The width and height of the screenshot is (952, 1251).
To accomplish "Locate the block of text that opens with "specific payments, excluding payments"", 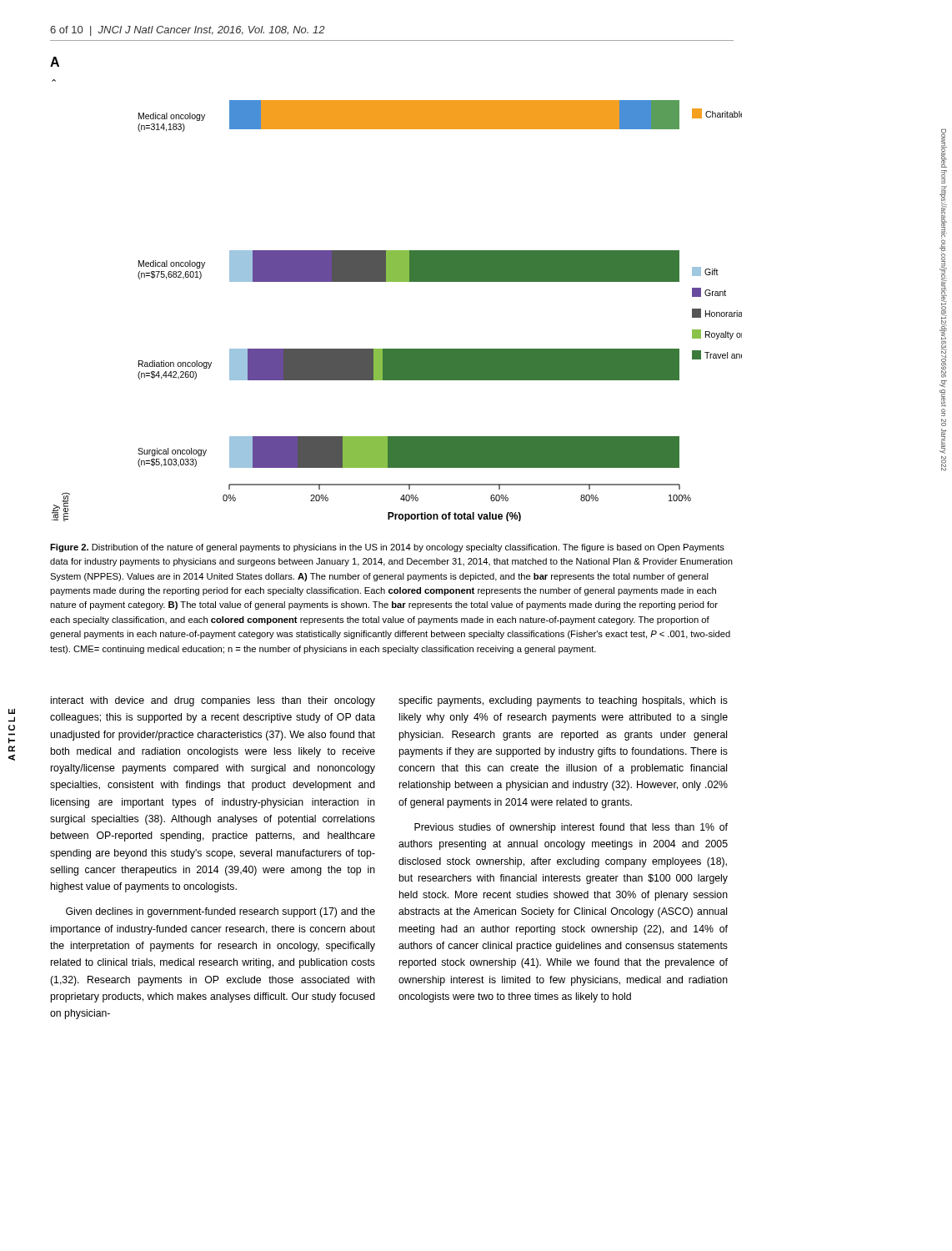I will (x=563, y=849).
